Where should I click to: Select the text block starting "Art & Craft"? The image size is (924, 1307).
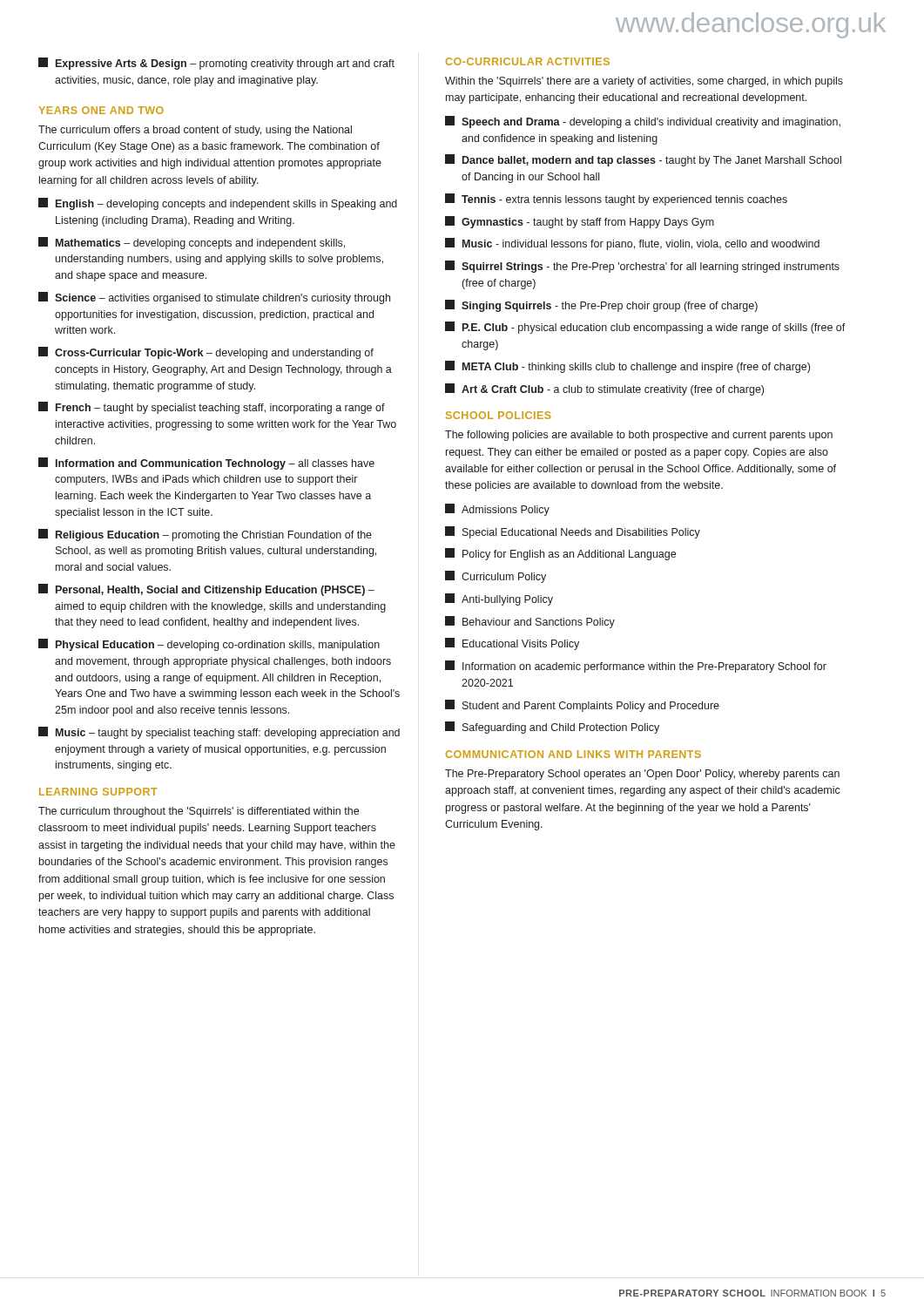click(646, 389)
